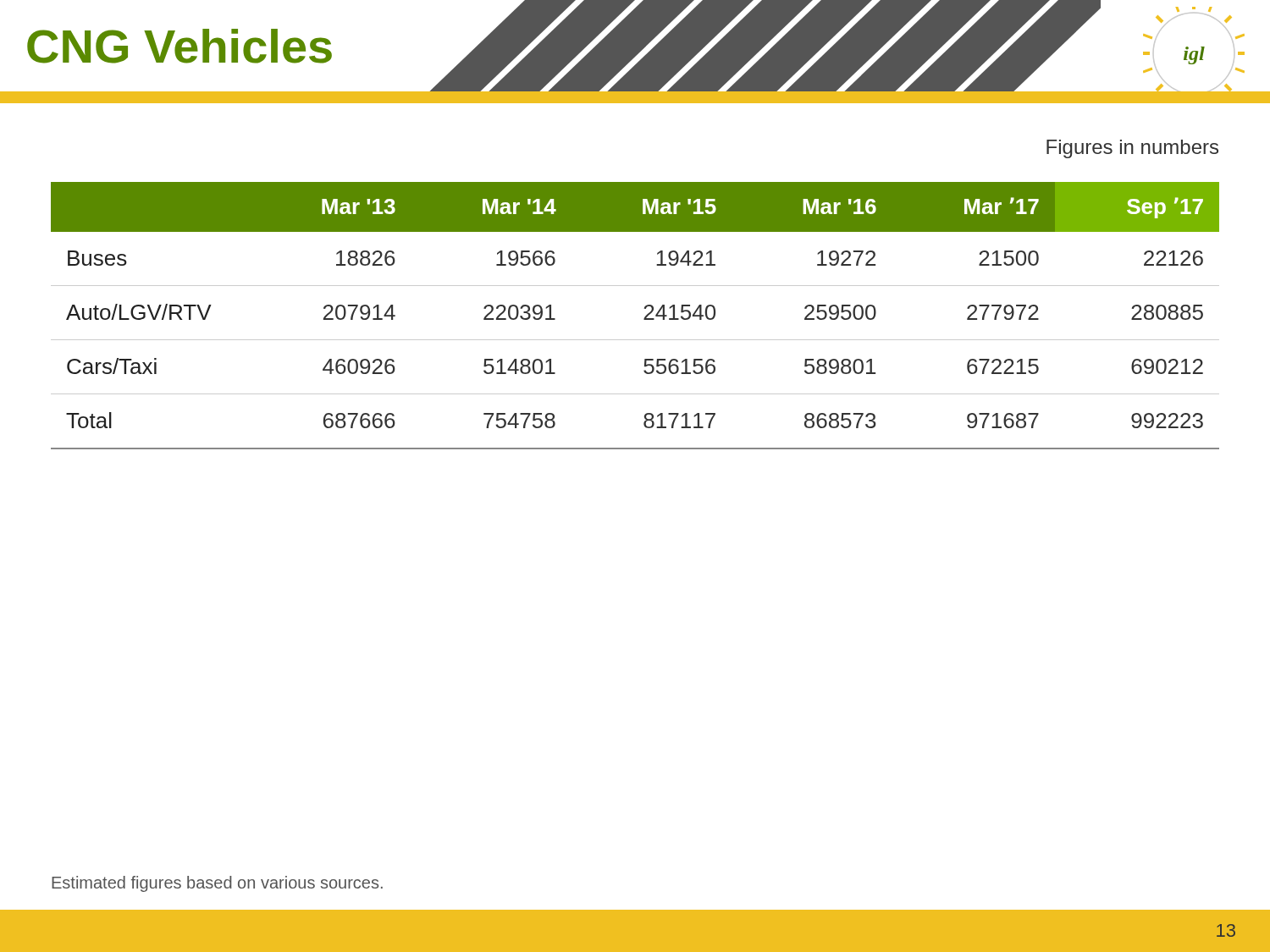
Task: Find the table that mentions "Mar '16"
Action: point(635,316)
